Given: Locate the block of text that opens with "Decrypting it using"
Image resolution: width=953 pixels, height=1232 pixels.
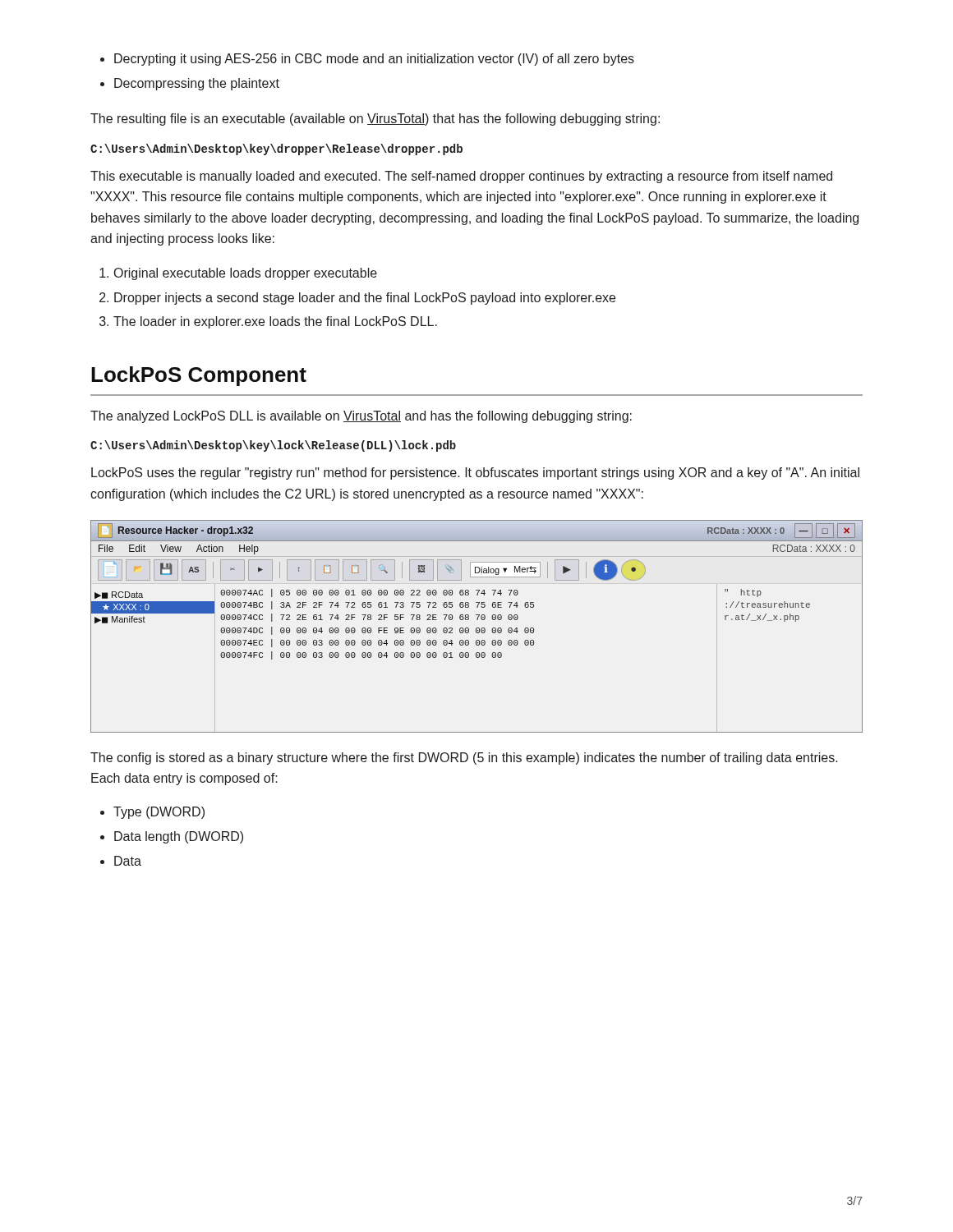Looking at the screenshot, I should tap(374, 59).
